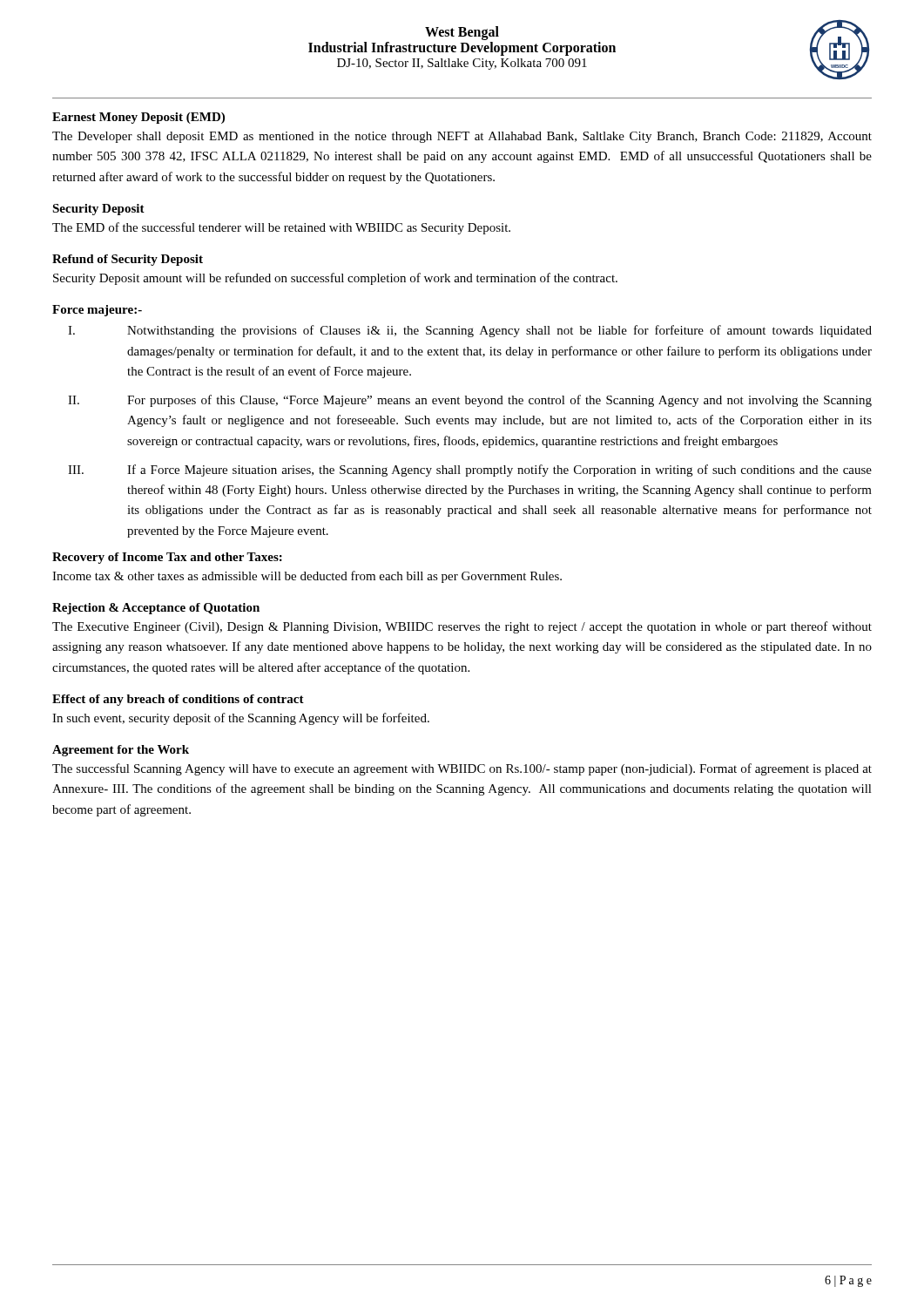Point to the text block starting "The Executive Engineer (Civil), Design &"
Screen dimensions: 1307x924
pyautogui.click(x=462, y=647)
